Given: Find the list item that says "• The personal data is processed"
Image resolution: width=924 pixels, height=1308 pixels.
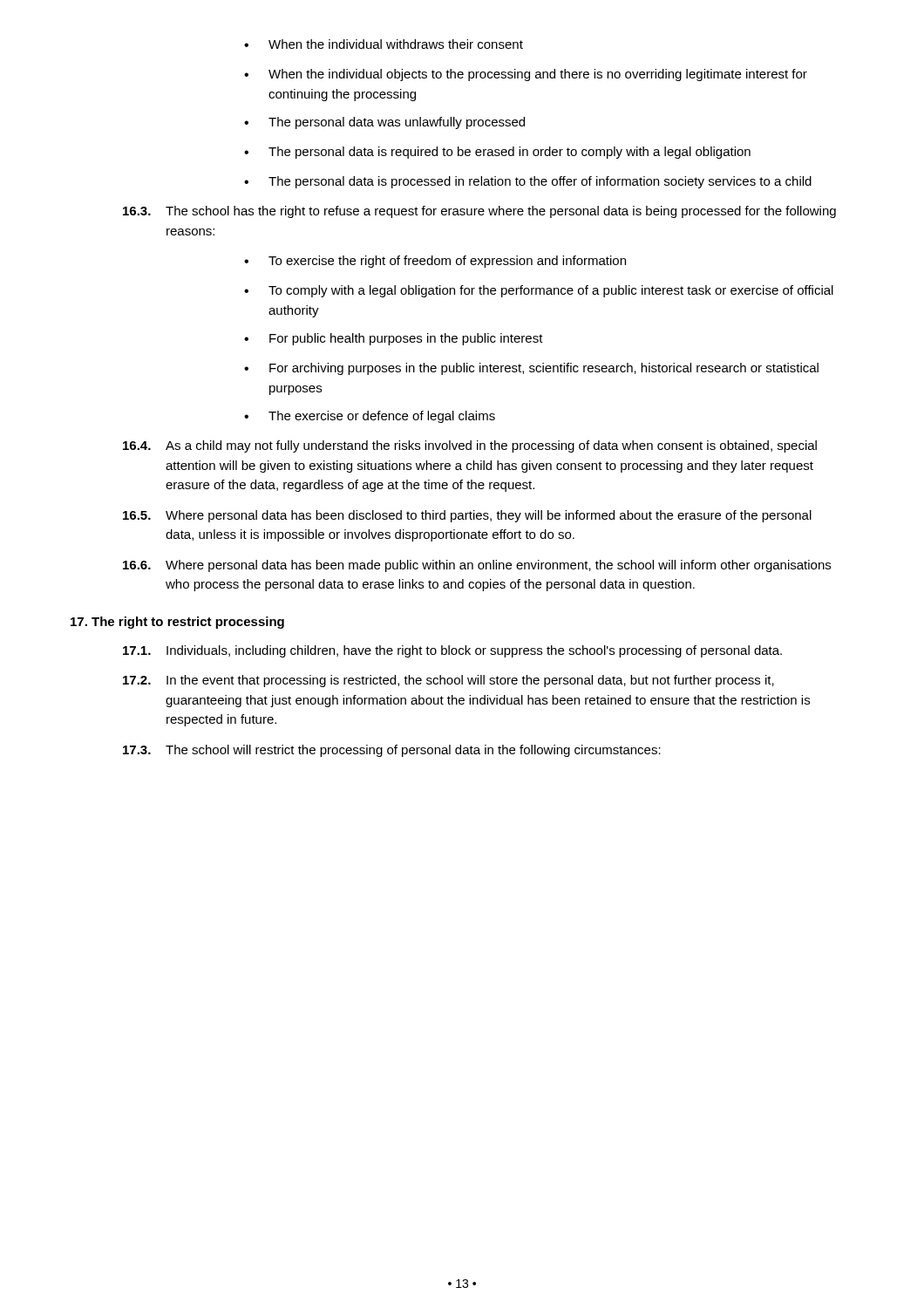Looking at the screenshot, I should (540, 182).
